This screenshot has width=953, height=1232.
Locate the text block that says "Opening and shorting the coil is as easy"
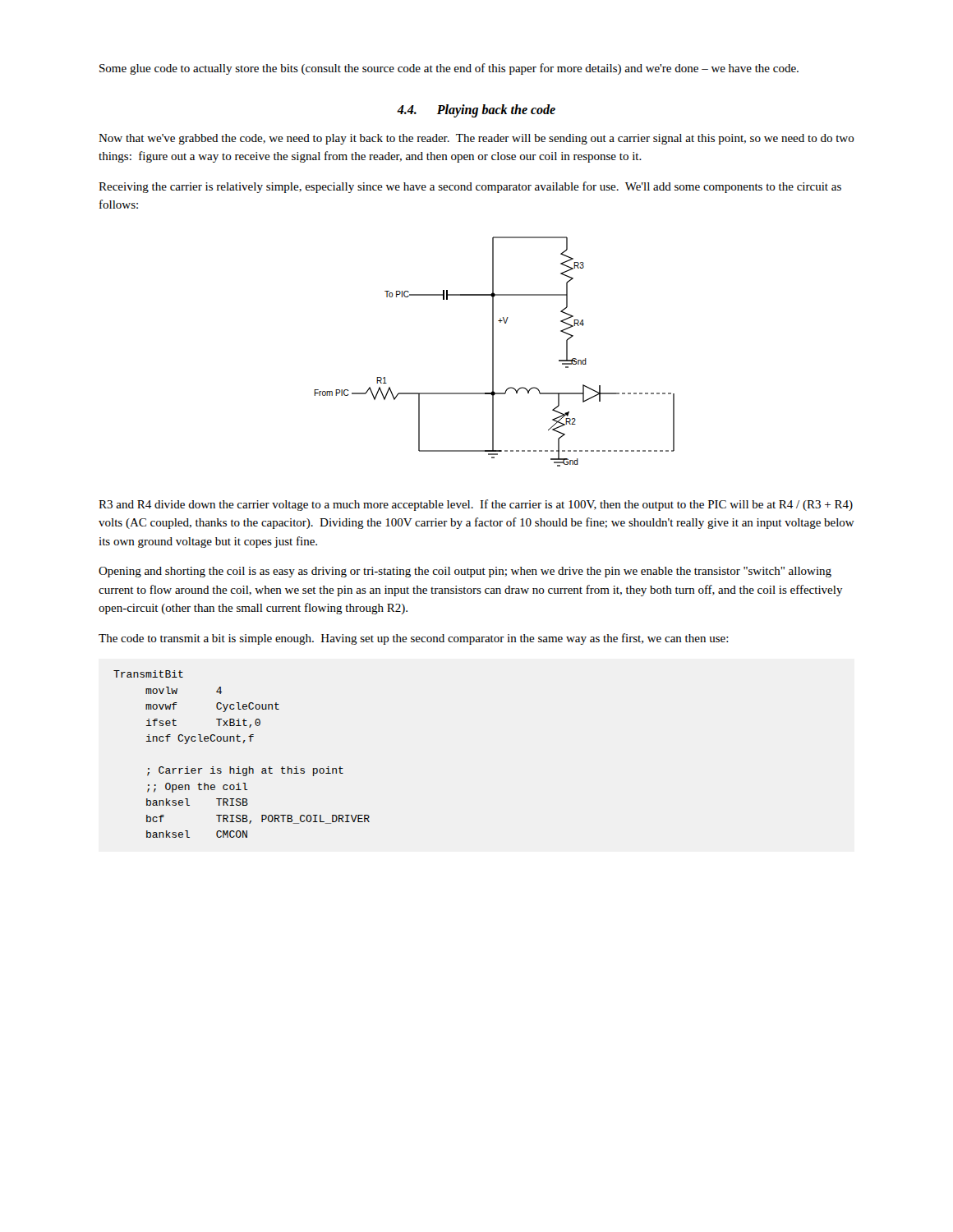(x=470, y=589)
